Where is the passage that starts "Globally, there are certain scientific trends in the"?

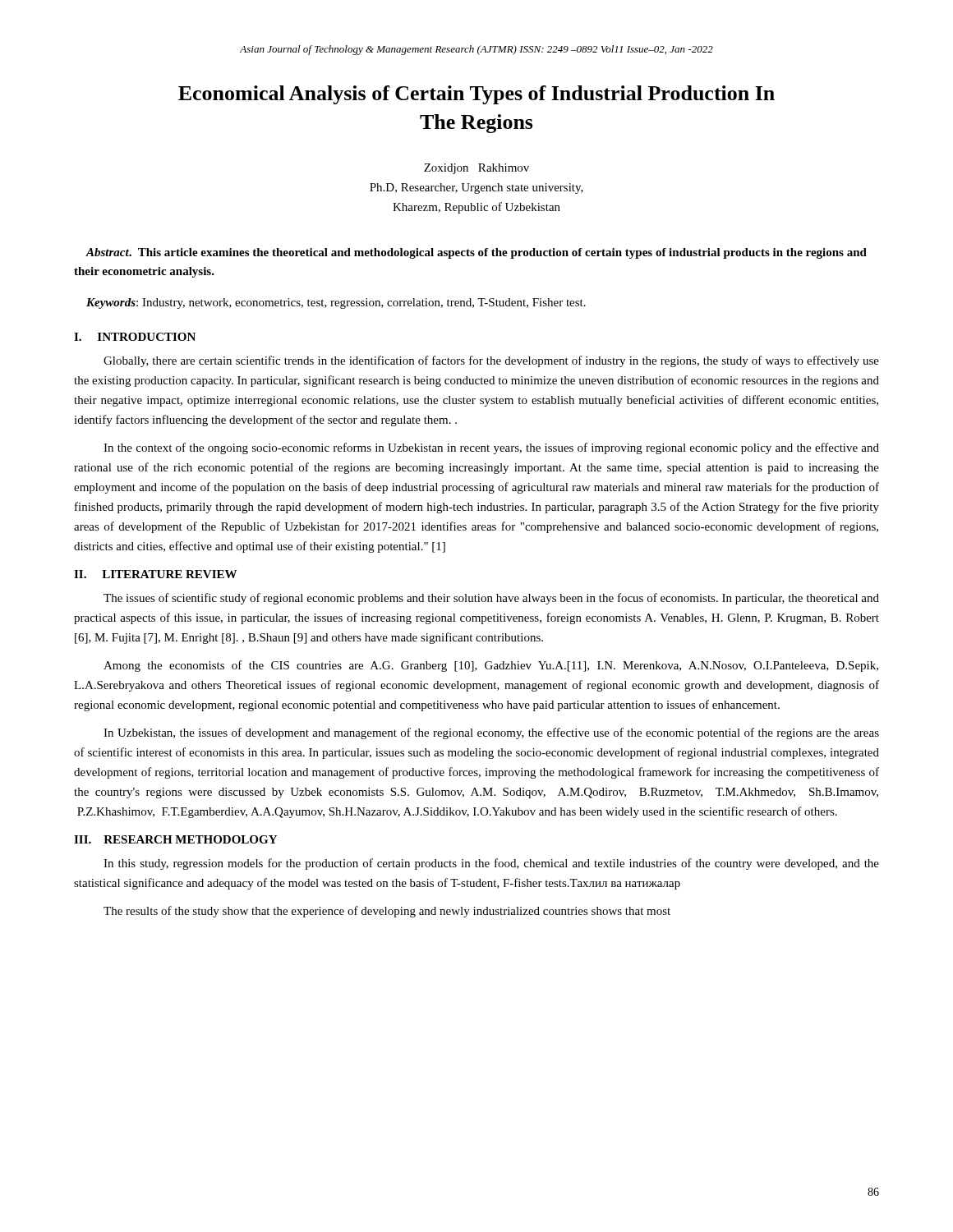coord(476,390)
